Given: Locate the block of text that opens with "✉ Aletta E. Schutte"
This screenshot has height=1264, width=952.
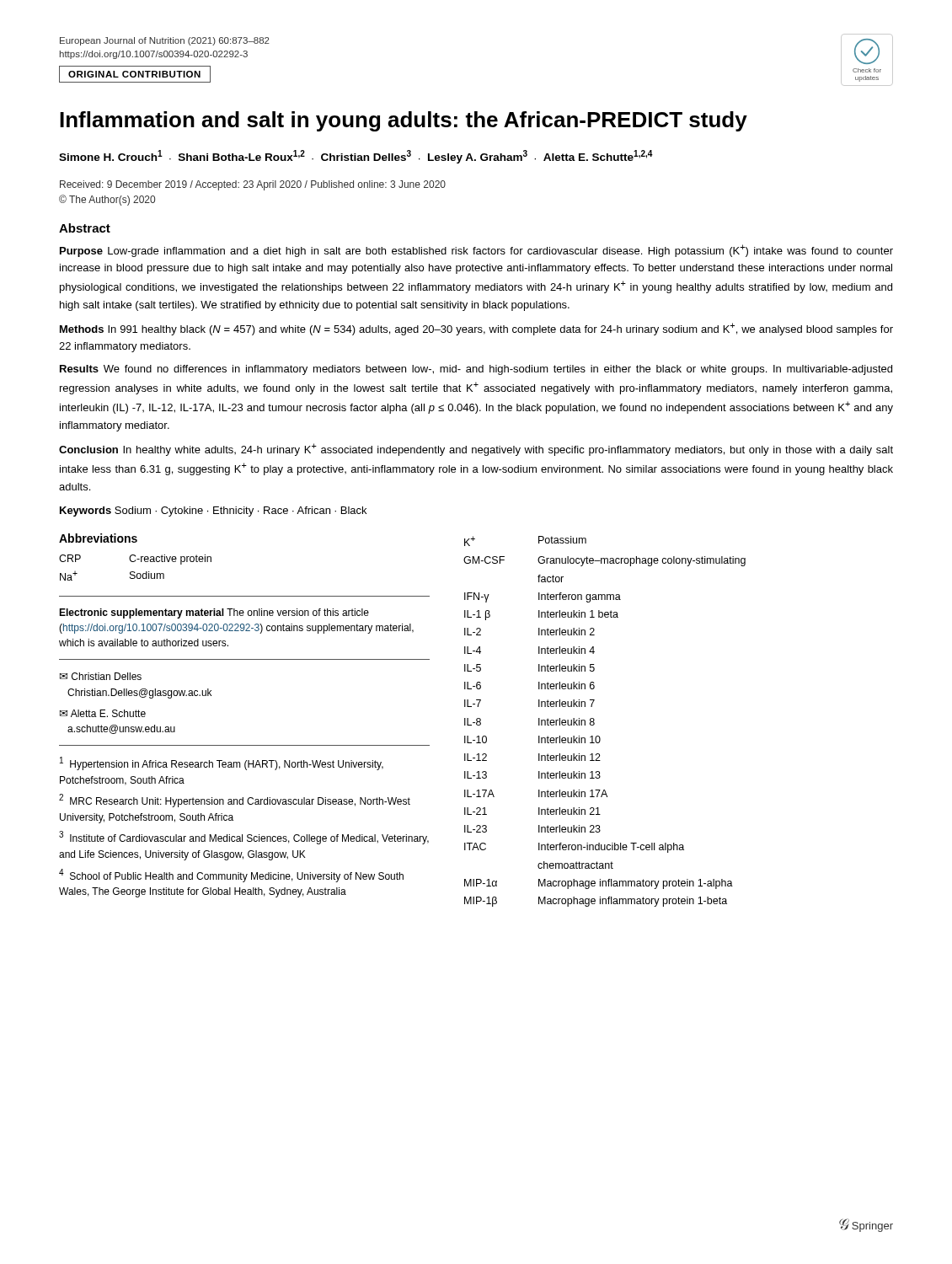Looking at the screenshot, I should (117, 721).
